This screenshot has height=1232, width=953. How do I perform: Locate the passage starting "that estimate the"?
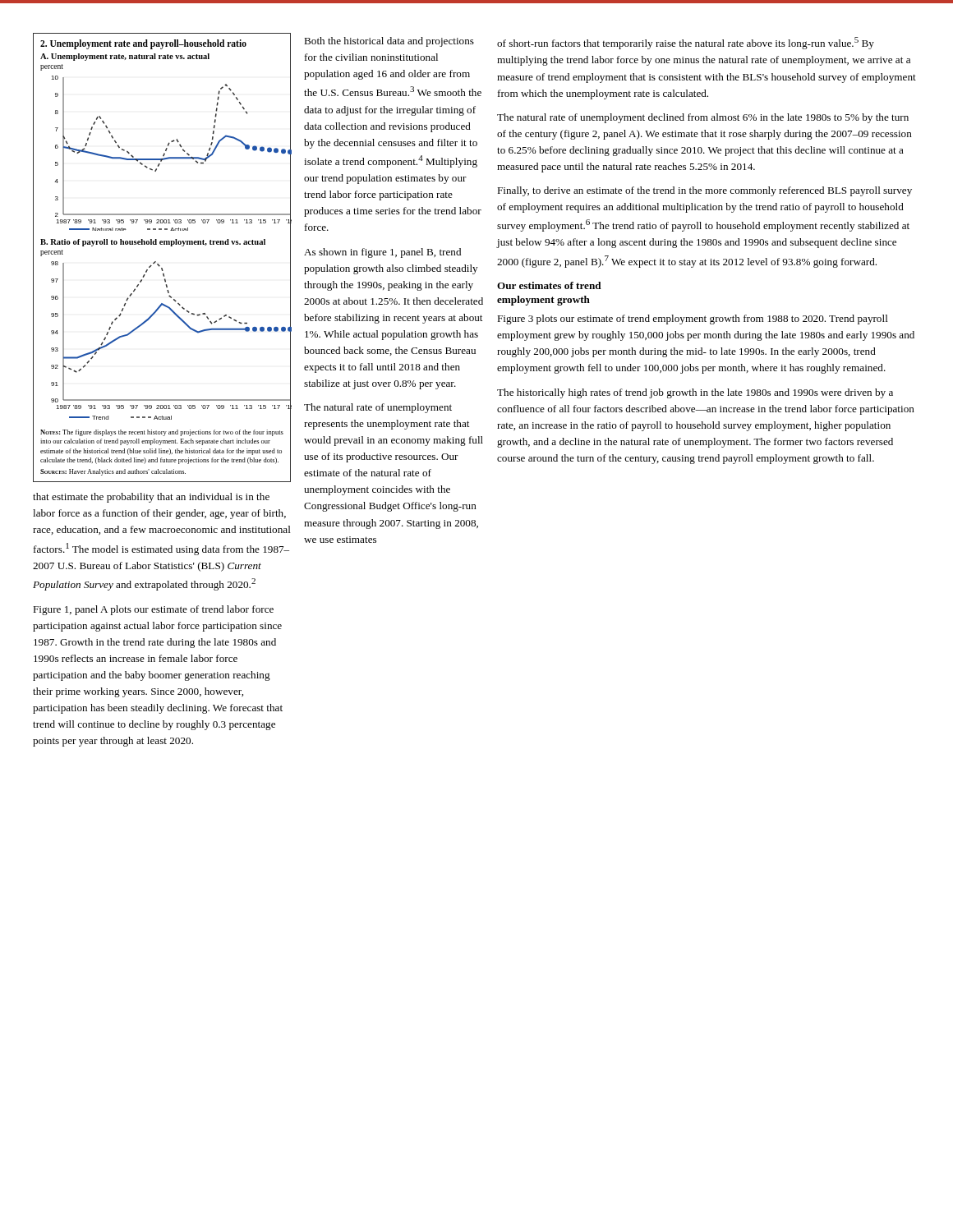tap(162, 619)
